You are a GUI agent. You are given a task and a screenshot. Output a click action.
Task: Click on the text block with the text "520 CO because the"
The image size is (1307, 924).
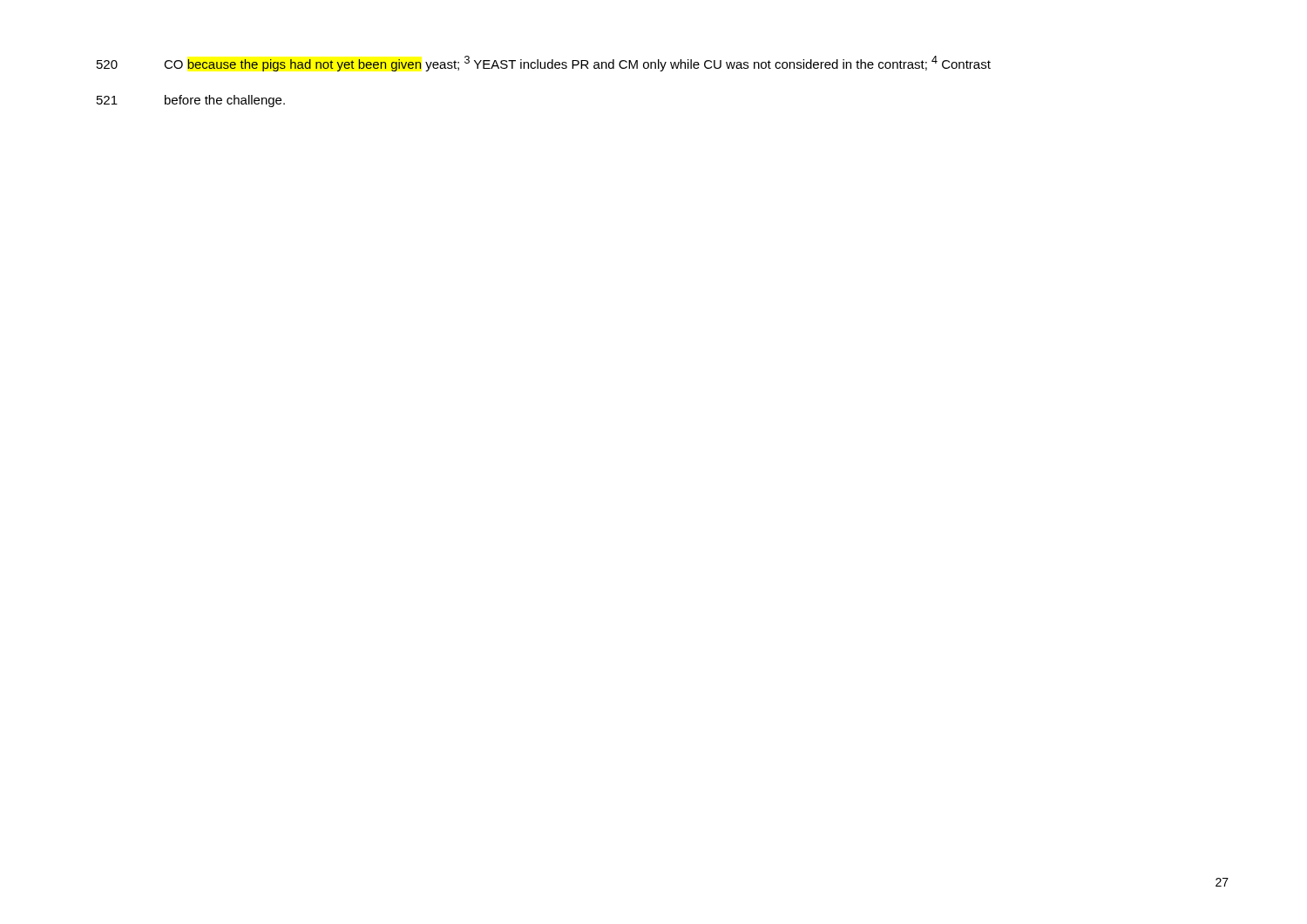pos(662,63)
